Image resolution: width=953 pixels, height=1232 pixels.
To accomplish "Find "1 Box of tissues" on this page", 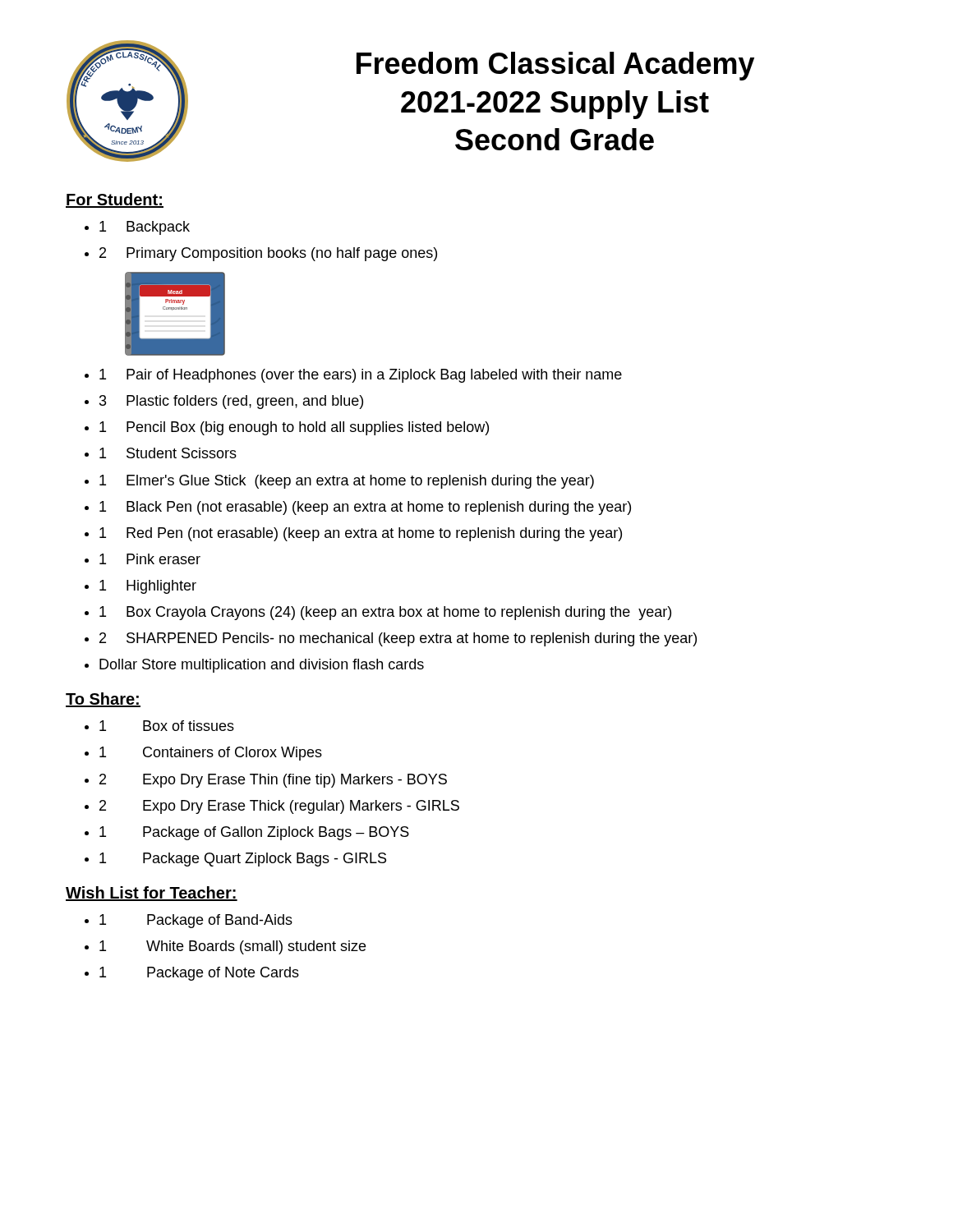I will tap(166, 726).
